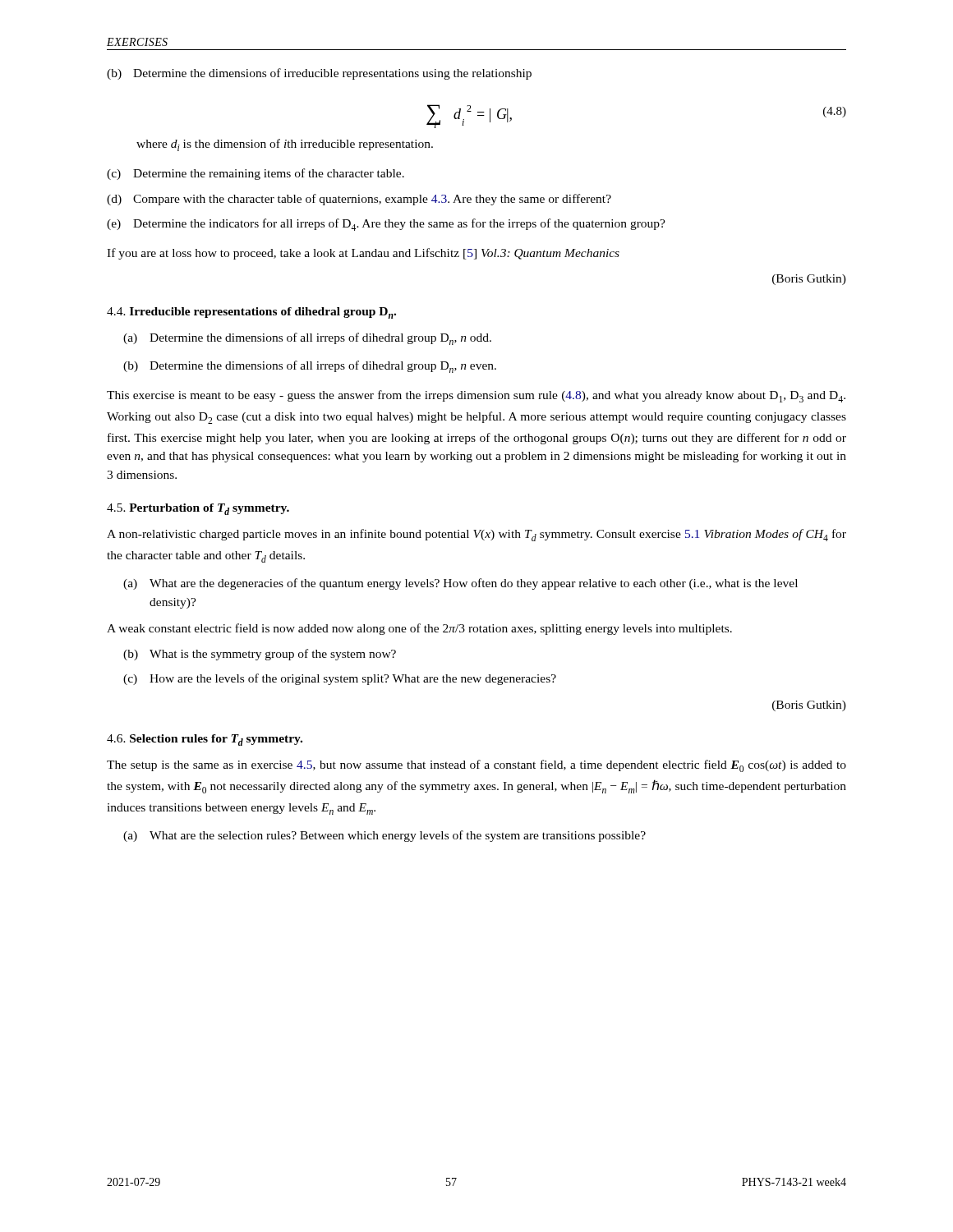Point to the passage starting "where di is the dimension of ith irreducible"
This screenshot has height=1232, width=953.
(x=285, y=145)
